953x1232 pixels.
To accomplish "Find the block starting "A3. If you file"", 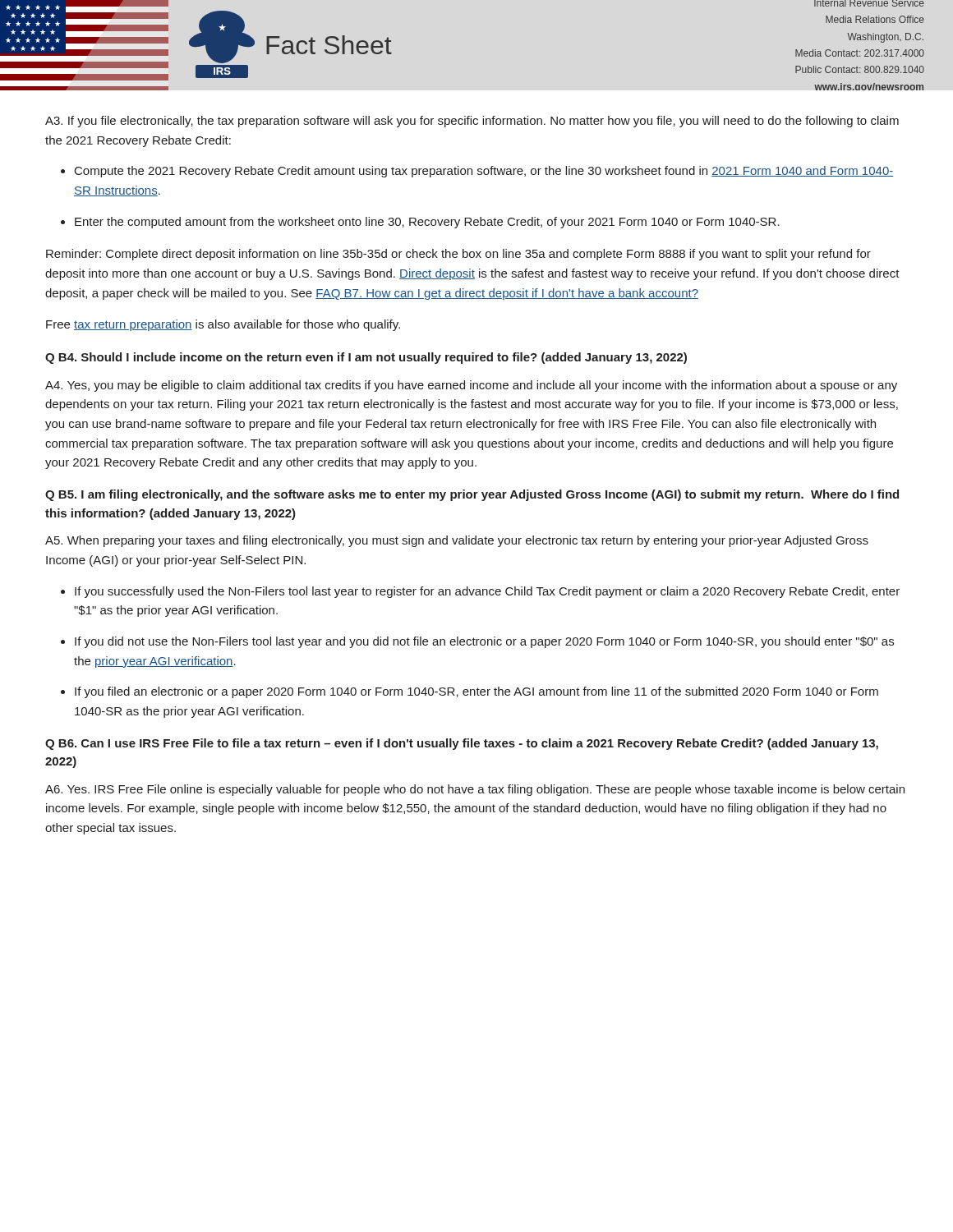I will [x=472, y=130].
